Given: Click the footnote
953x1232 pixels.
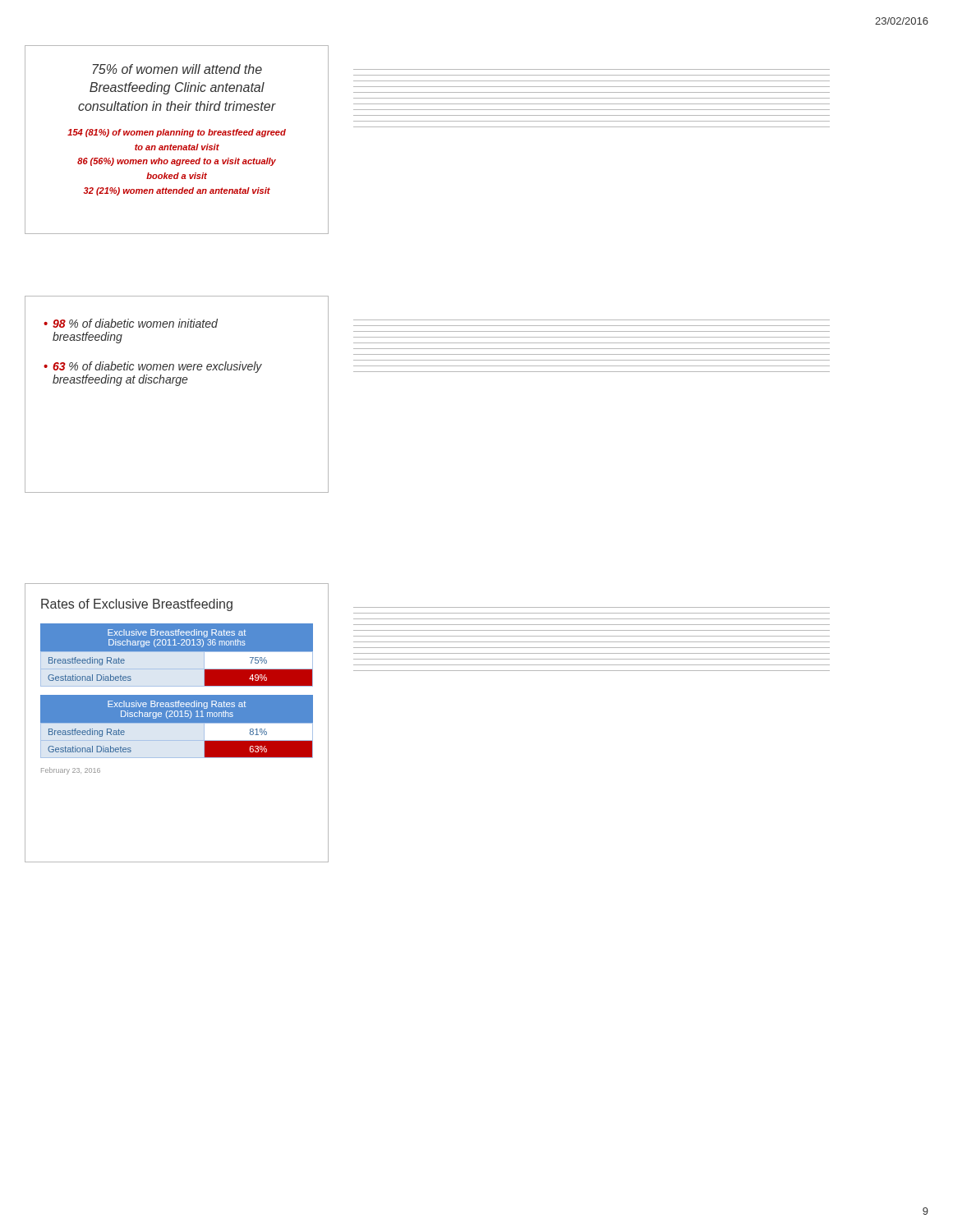Looking at the screenshot, I should [x=70, y=770].
